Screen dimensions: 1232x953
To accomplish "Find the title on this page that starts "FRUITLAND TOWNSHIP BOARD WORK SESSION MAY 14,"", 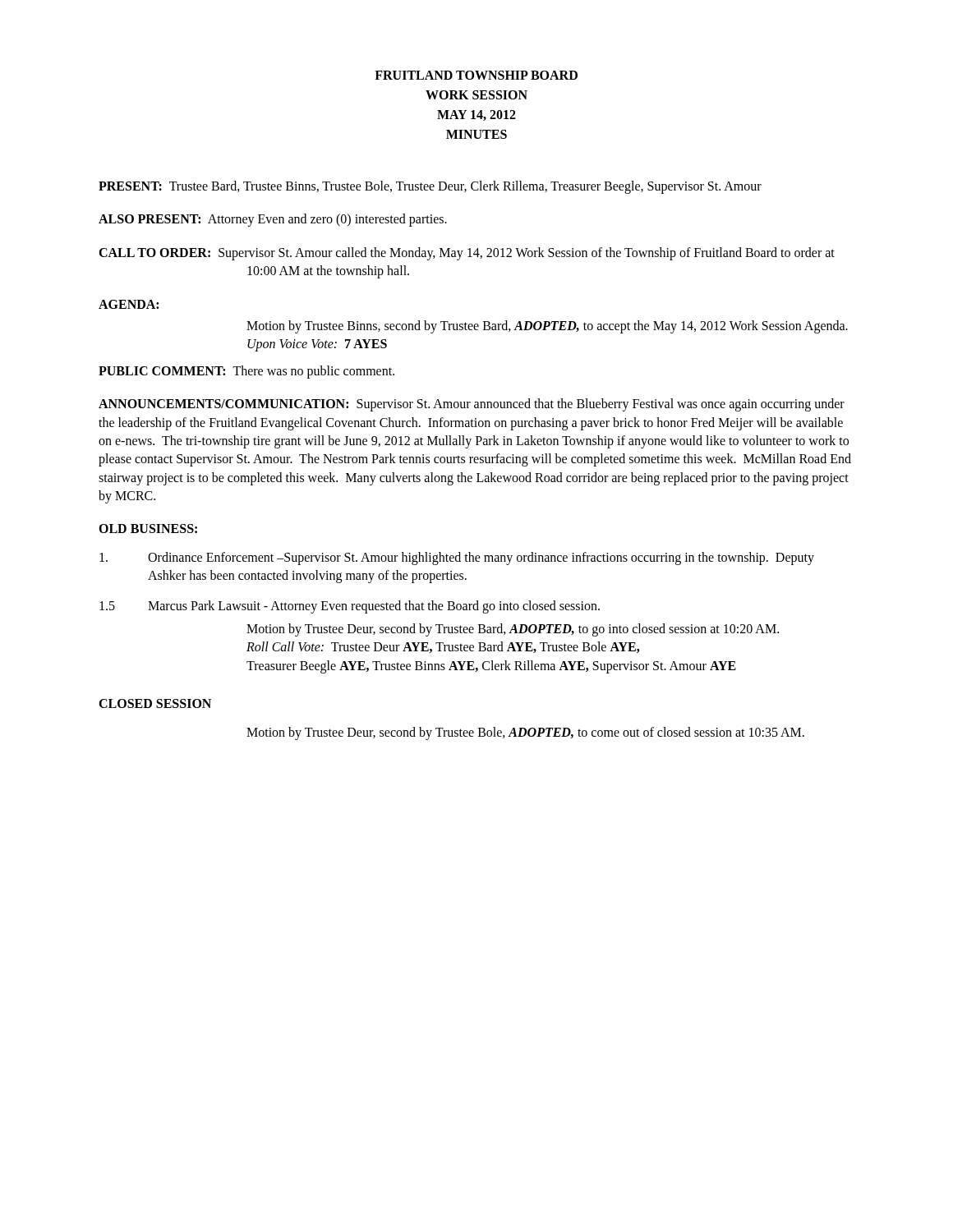I will tap(476, 105).
